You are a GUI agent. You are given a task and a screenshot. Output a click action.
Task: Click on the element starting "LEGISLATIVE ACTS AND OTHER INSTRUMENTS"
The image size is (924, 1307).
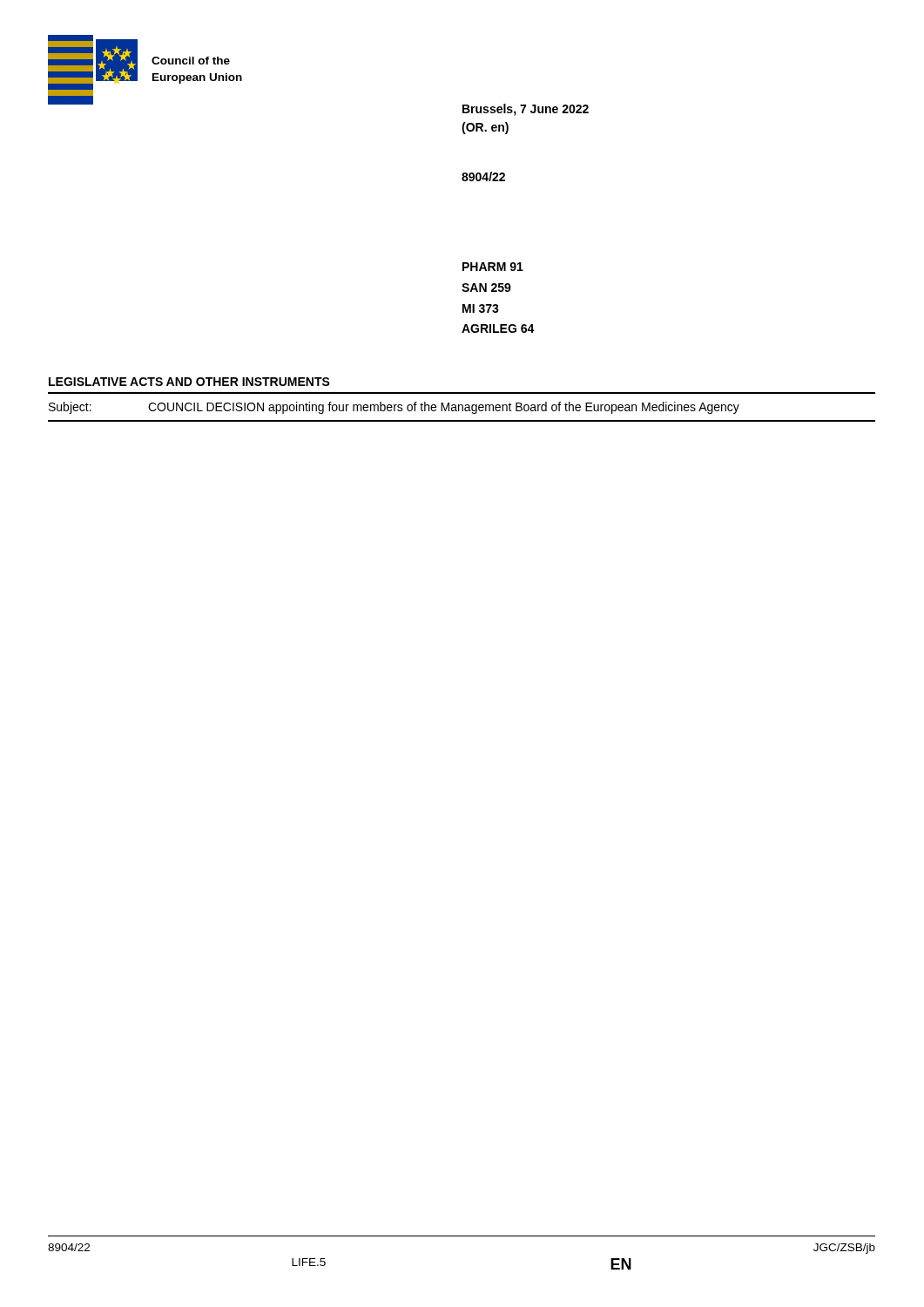pos(189,382)
